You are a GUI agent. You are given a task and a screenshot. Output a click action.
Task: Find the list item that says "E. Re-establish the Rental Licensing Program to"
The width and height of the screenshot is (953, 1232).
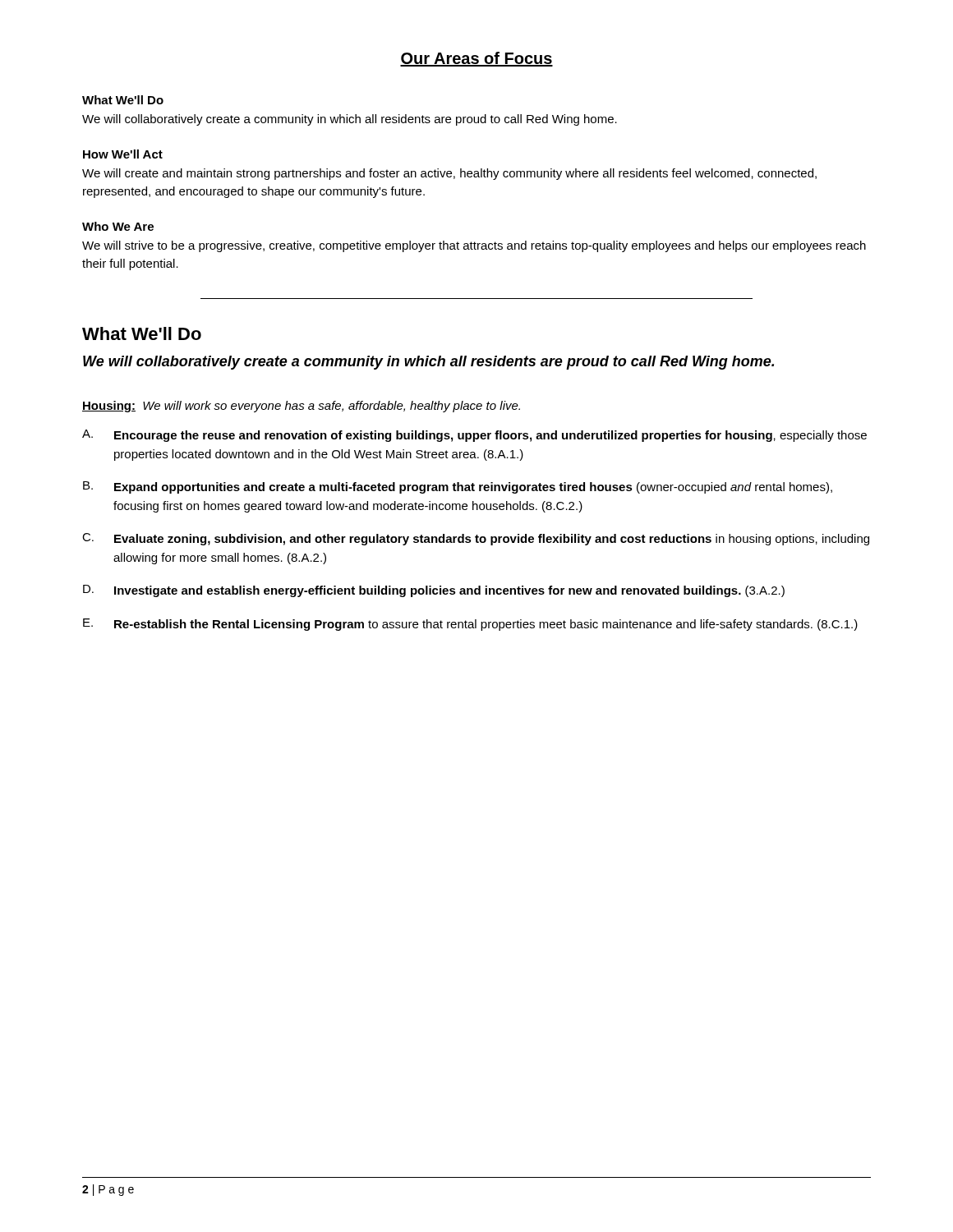(470, 624)
